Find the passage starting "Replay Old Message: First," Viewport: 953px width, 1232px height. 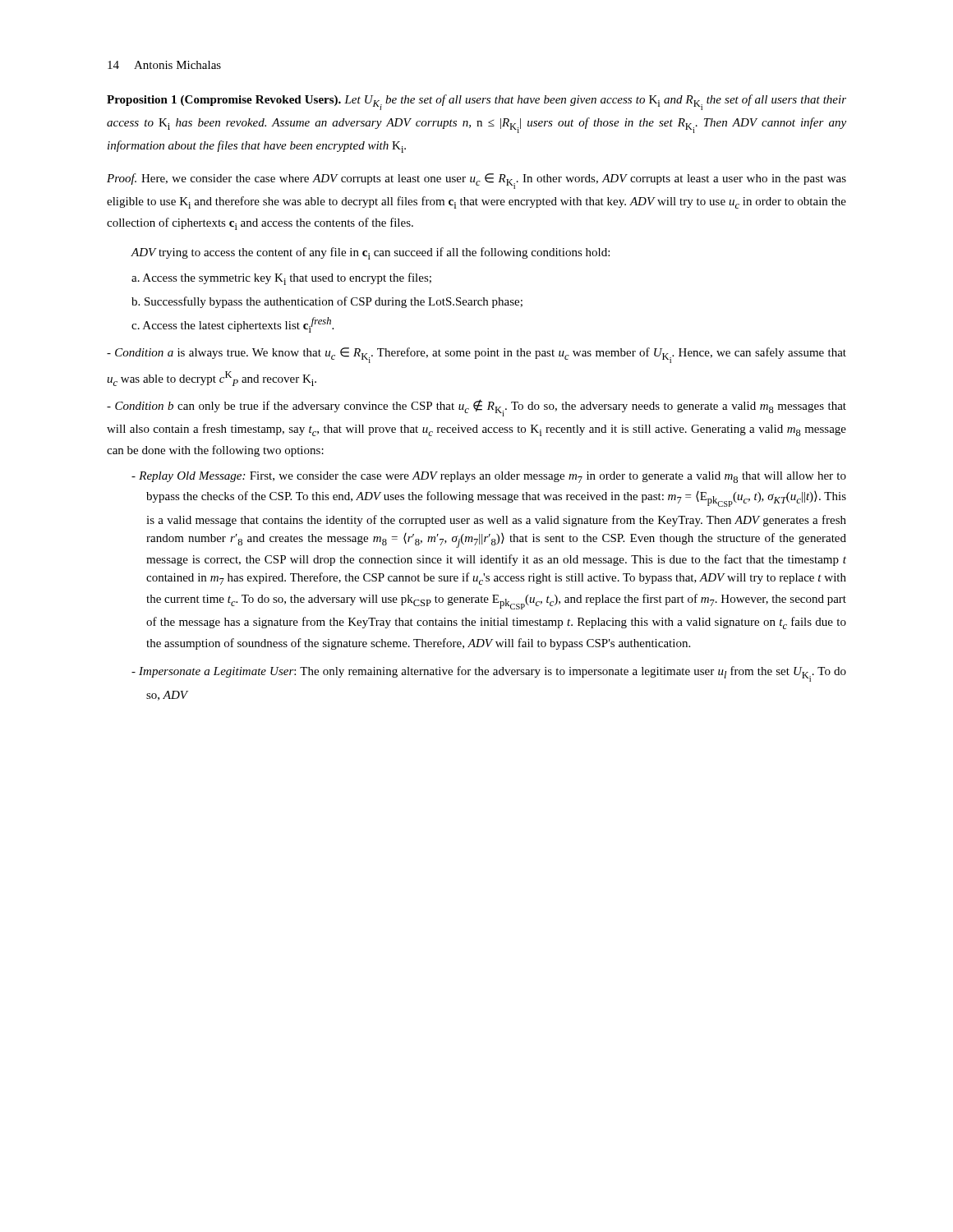[489, 559]
